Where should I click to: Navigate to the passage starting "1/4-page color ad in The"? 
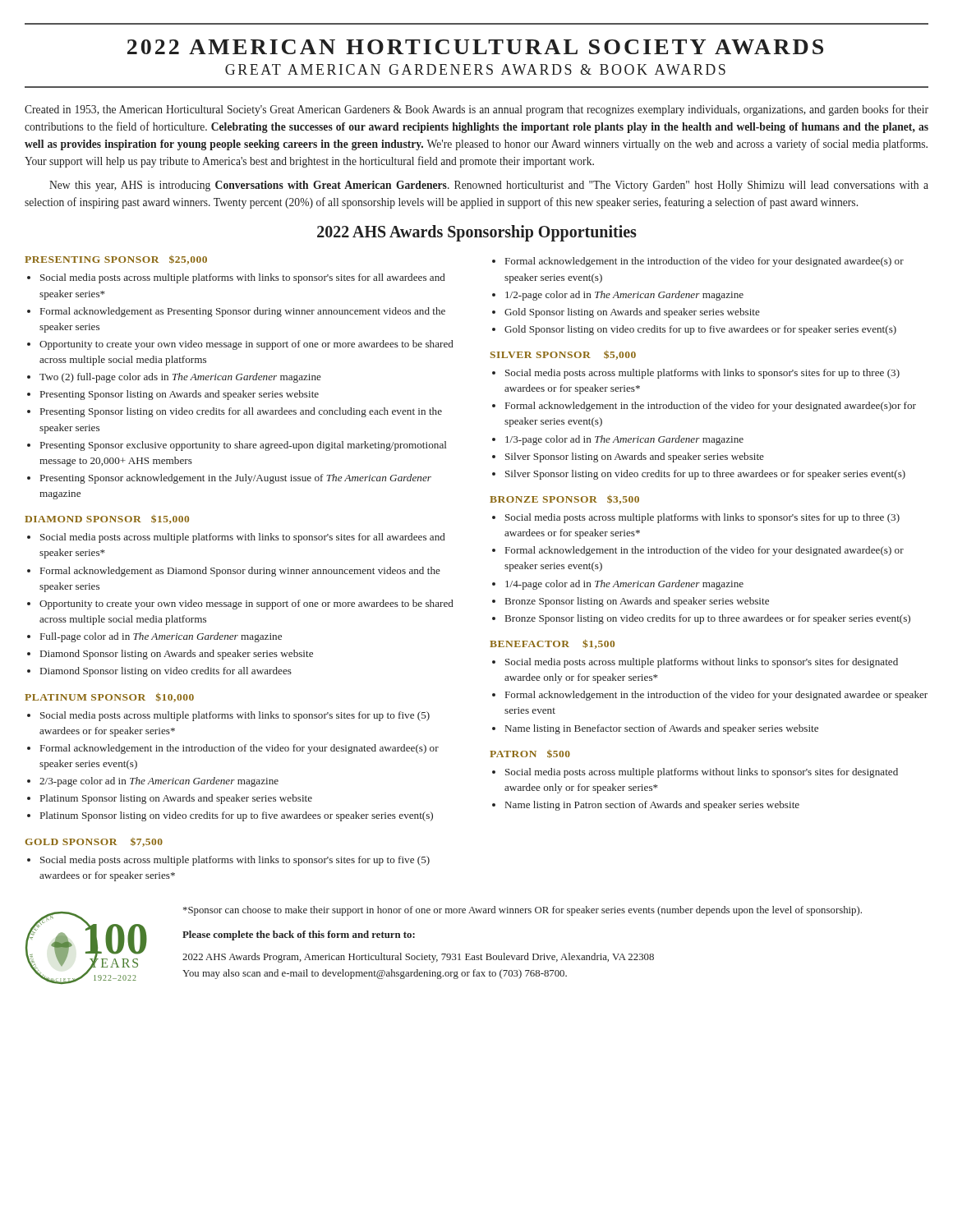624,583
